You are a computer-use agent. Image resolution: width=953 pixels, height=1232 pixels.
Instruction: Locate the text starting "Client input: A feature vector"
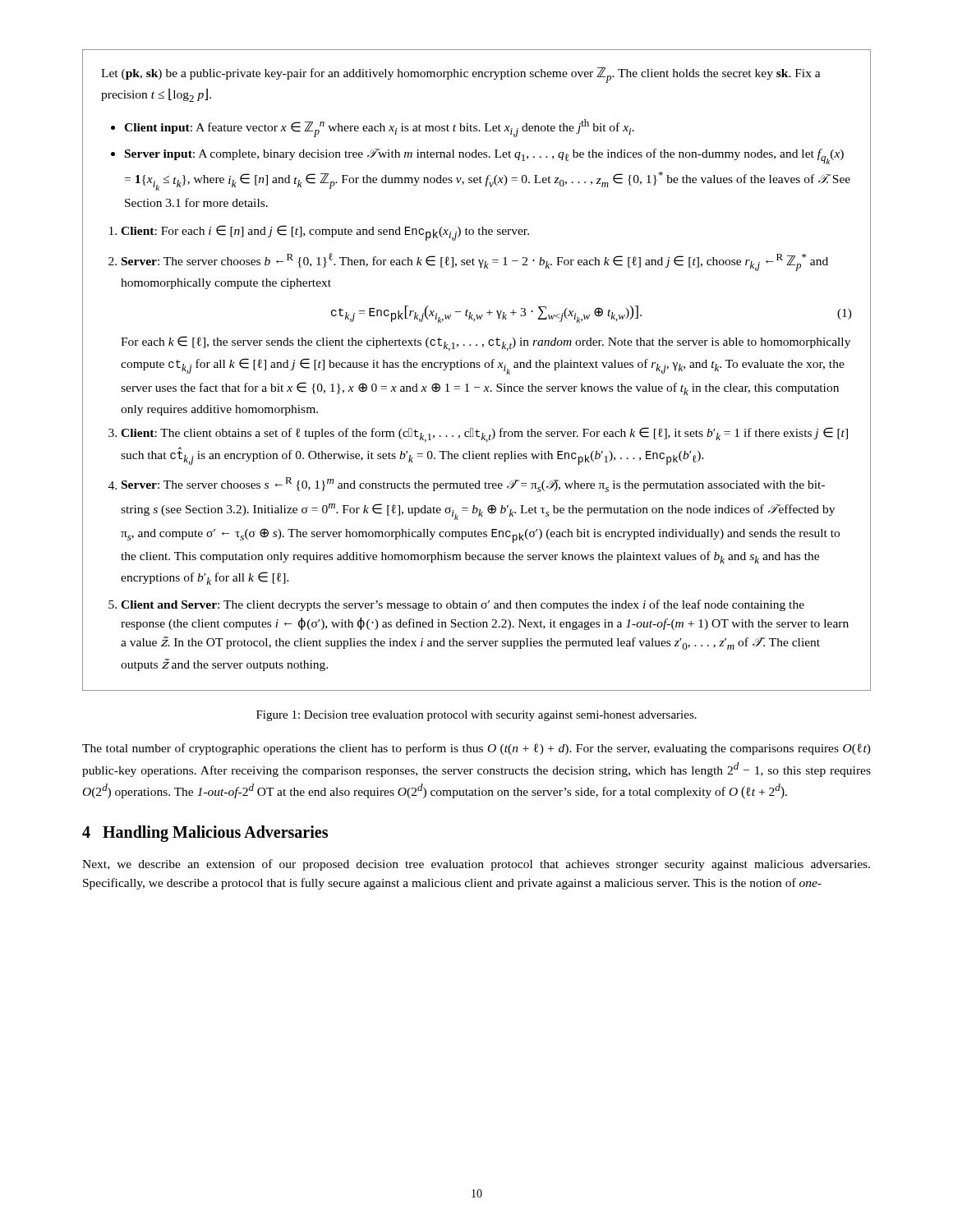tap(379, 127)
